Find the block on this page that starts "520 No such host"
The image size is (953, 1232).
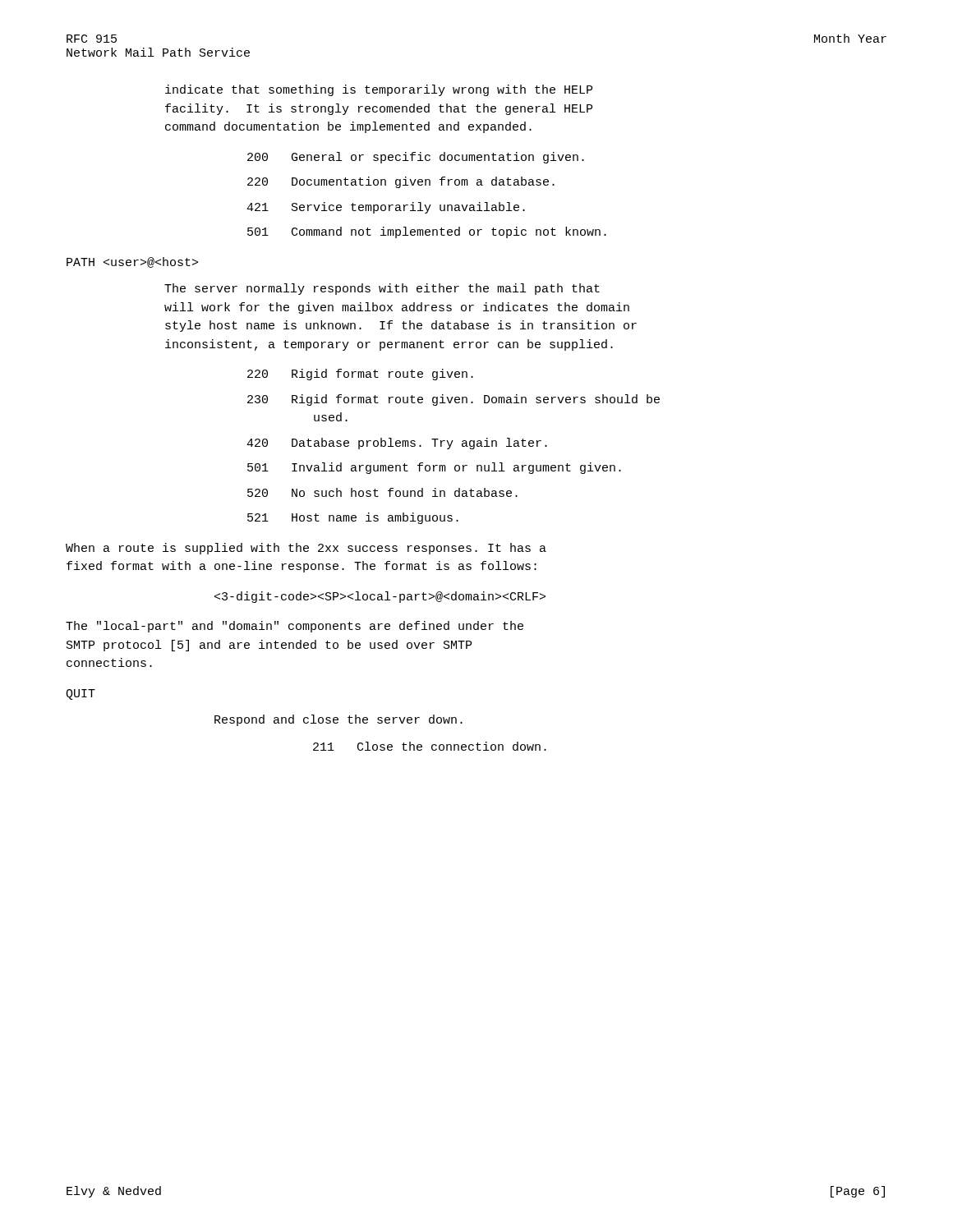click(383, 494)
